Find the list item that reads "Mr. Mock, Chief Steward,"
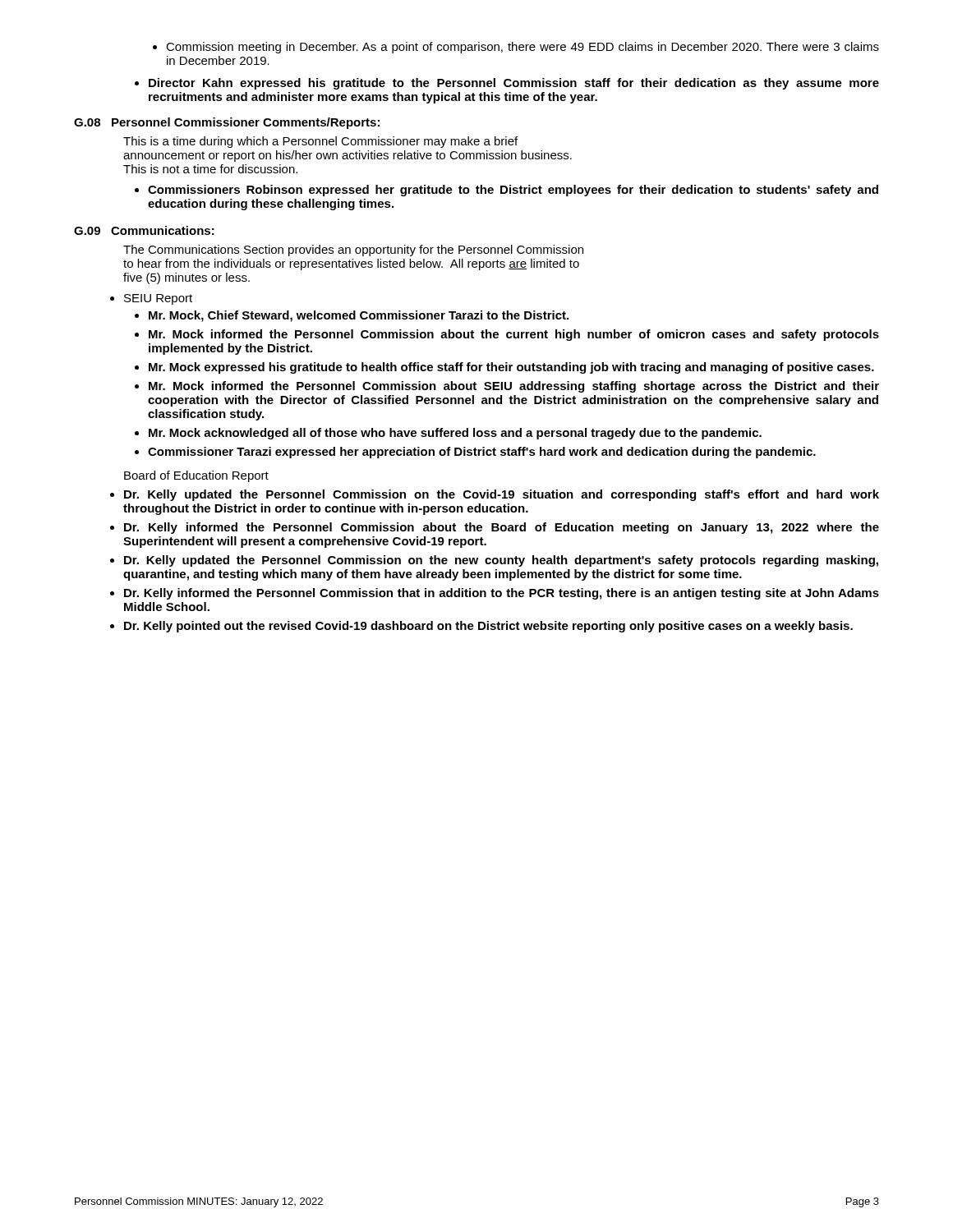The height and width of the screenshot is (1232, 953). [x=513, y=315]
